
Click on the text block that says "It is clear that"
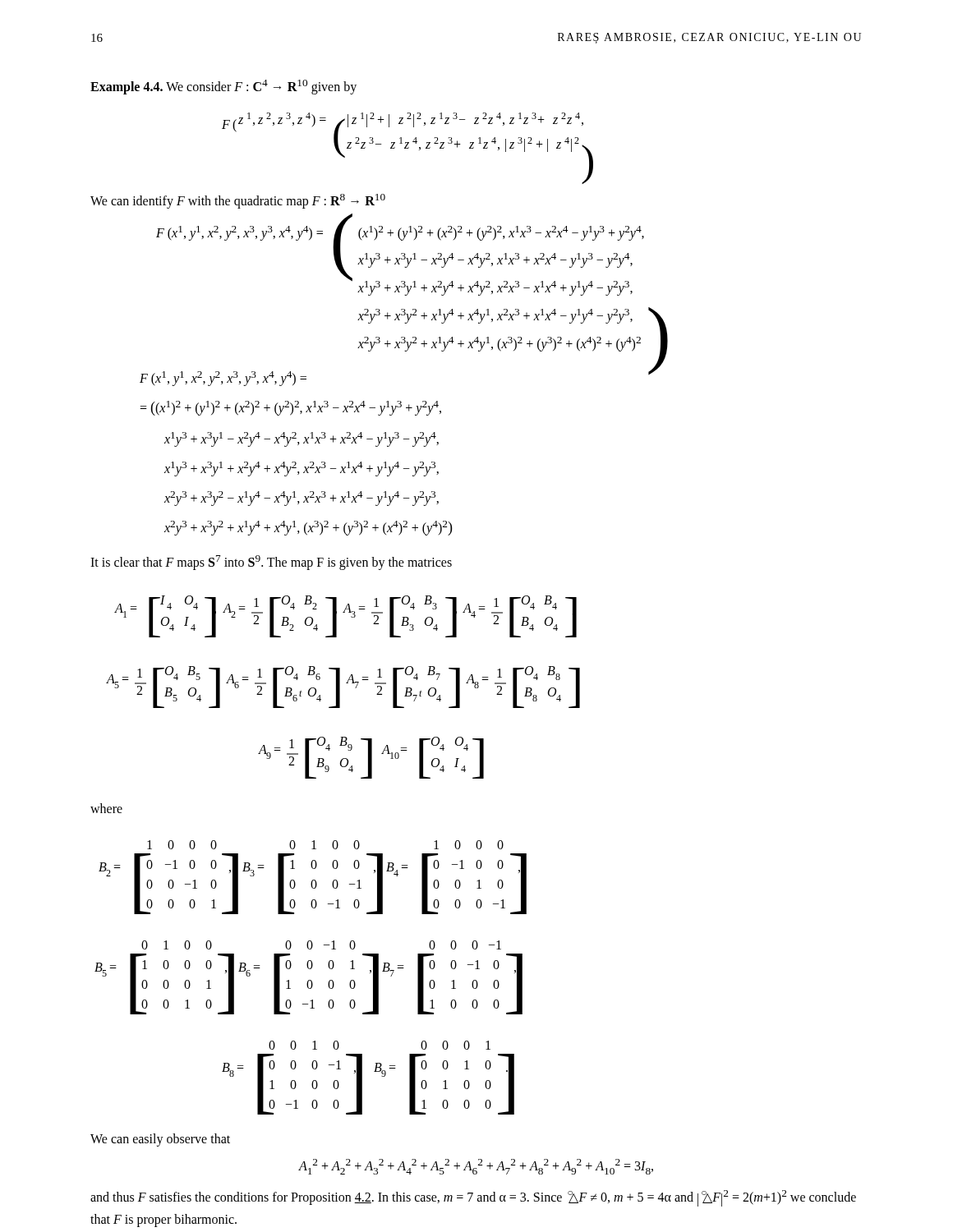pyautogui.click(x=271, y=561)
